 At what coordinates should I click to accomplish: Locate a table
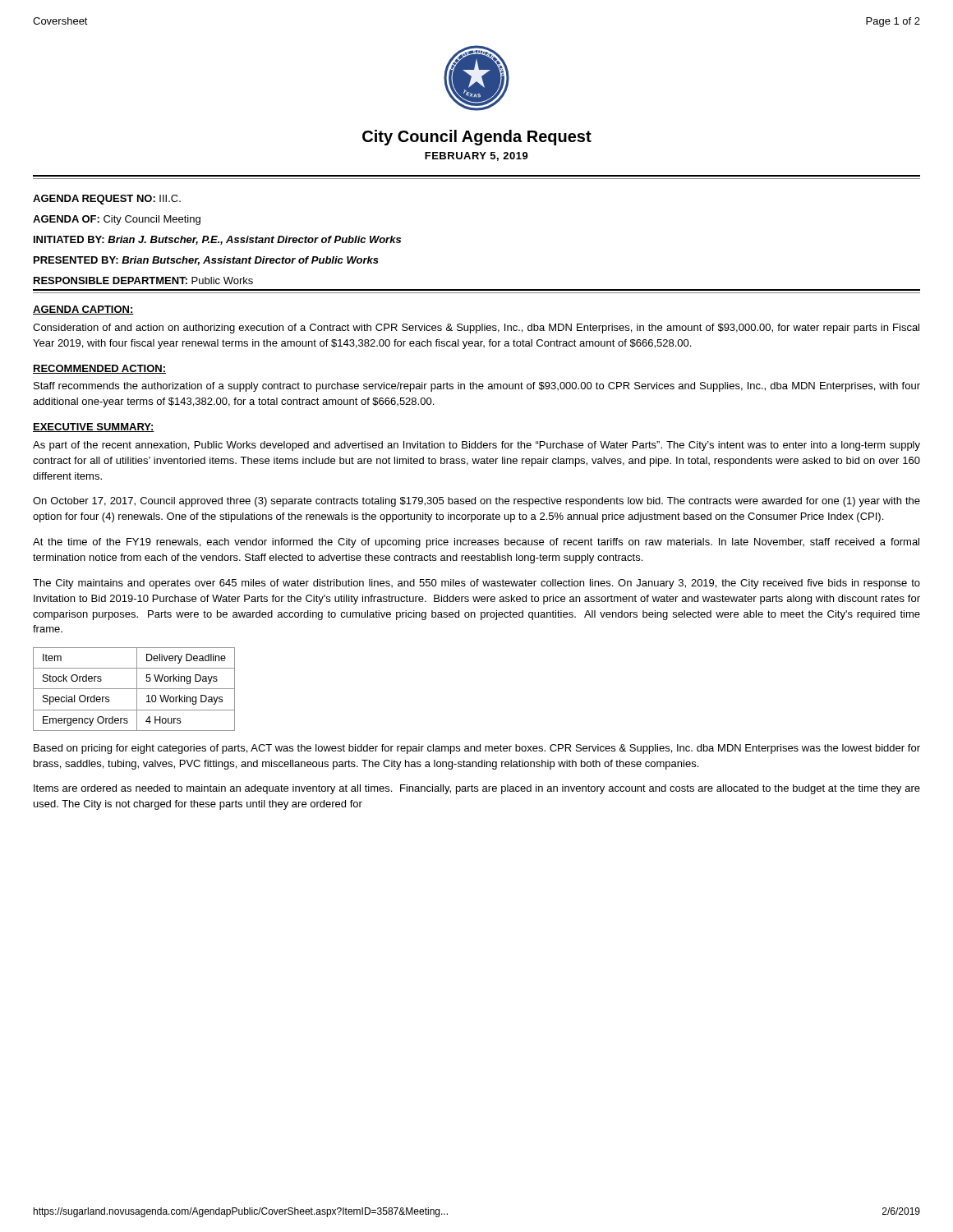tap(476, 689)
